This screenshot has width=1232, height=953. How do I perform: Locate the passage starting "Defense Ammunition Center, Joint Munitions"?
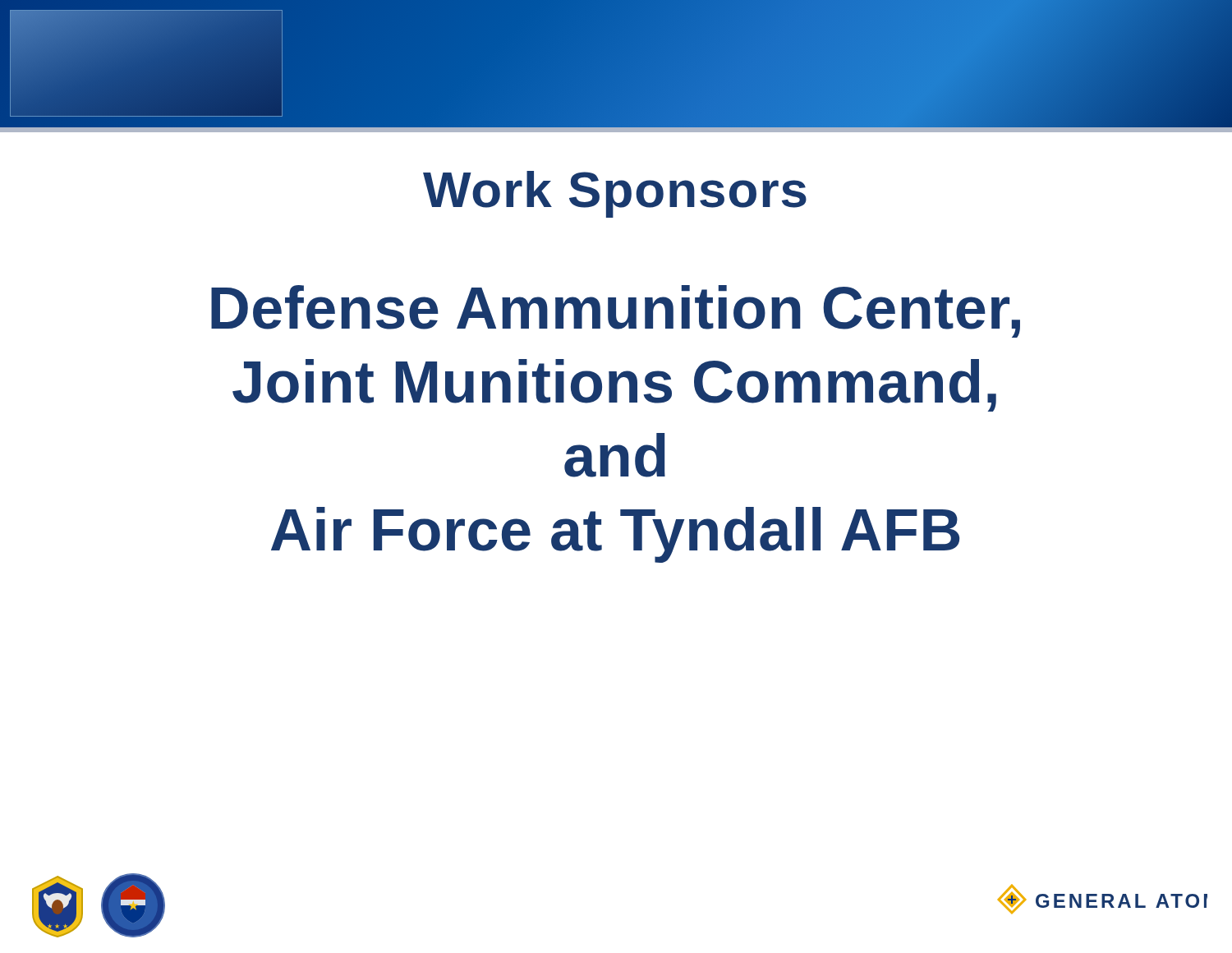616,419
